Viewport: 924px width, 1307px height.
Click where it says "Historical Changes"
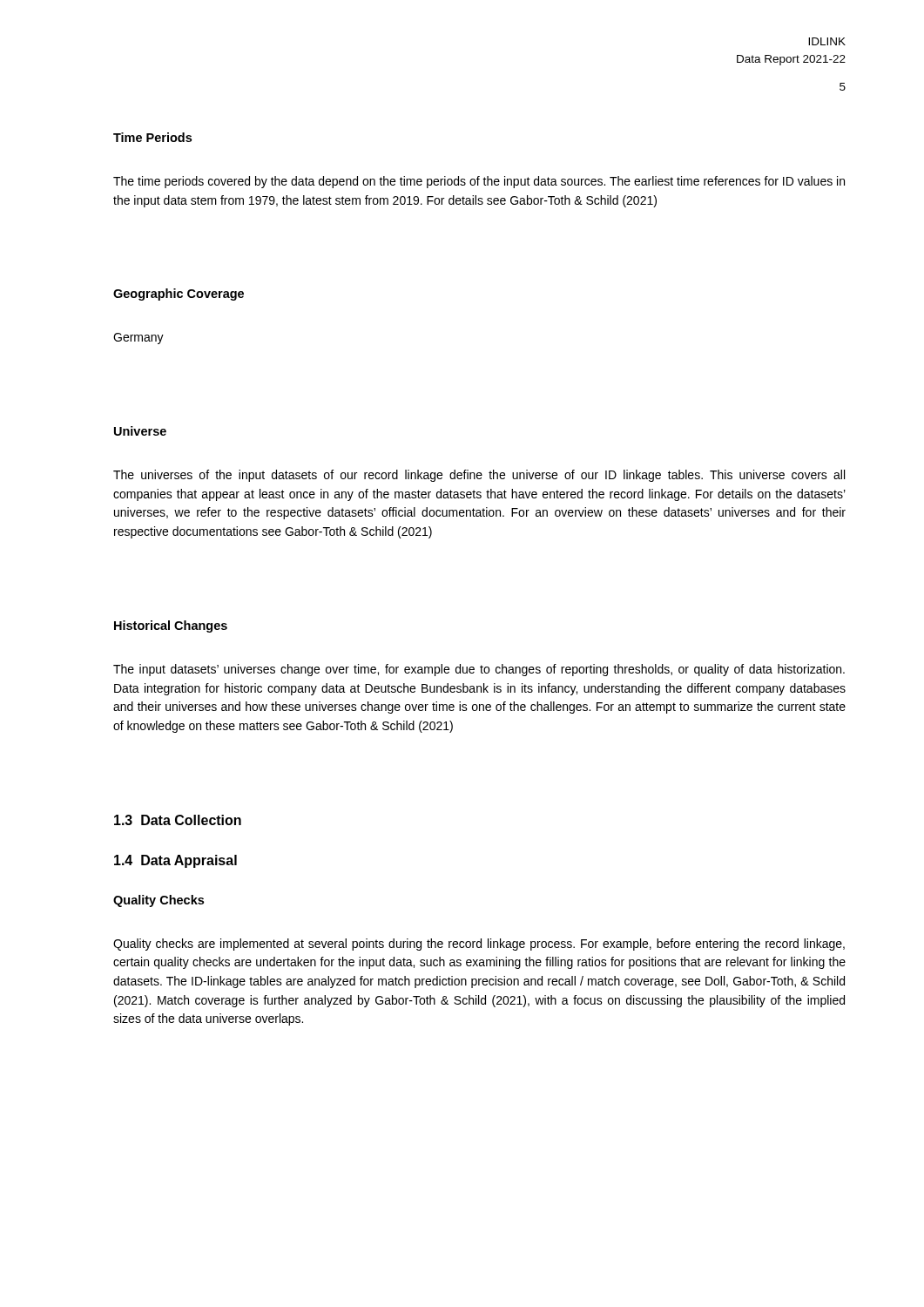click(x=170, y=625)
